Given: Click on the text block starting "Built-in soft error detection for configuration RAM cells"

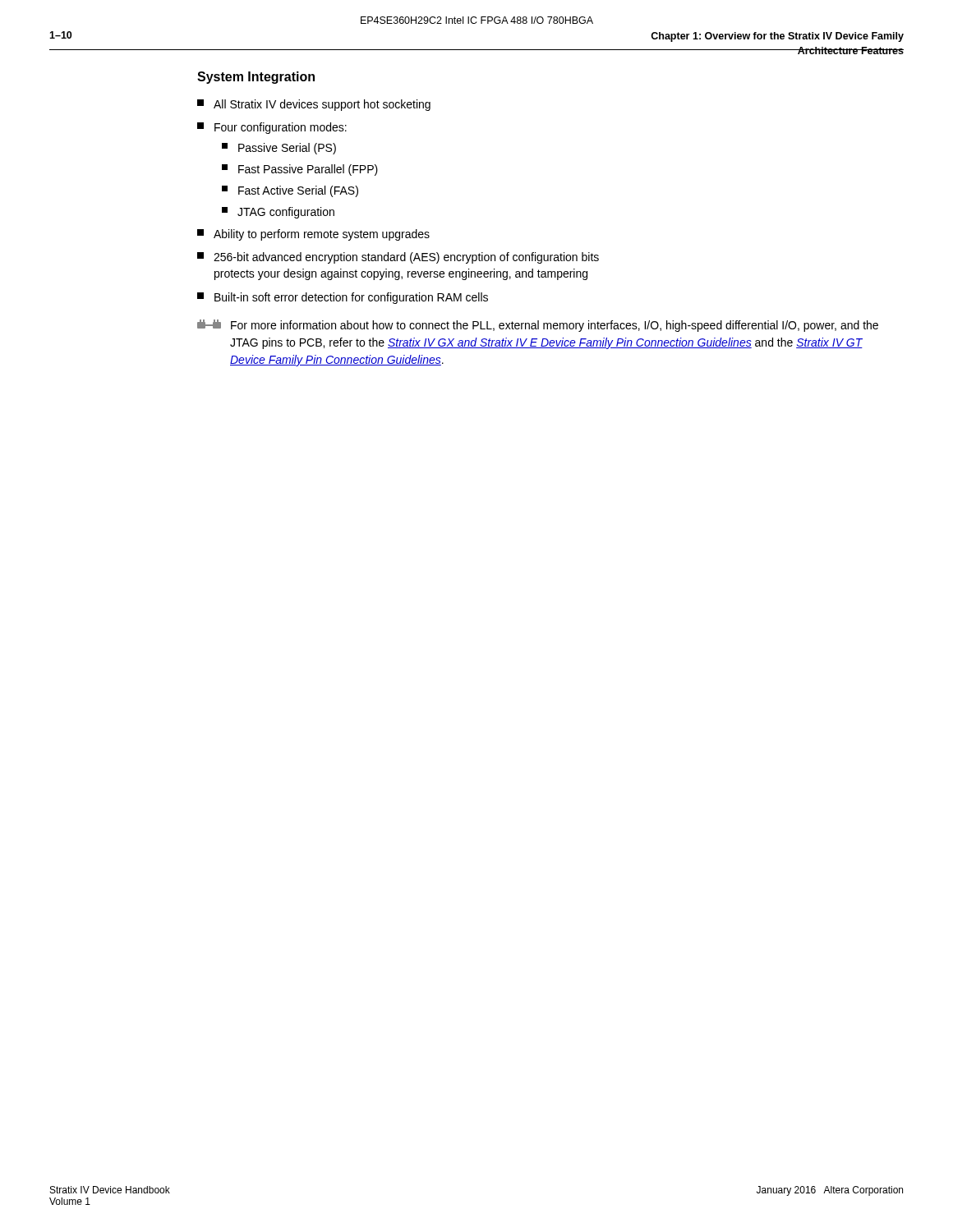Looking at the screenshot, I should coord(343,297).
